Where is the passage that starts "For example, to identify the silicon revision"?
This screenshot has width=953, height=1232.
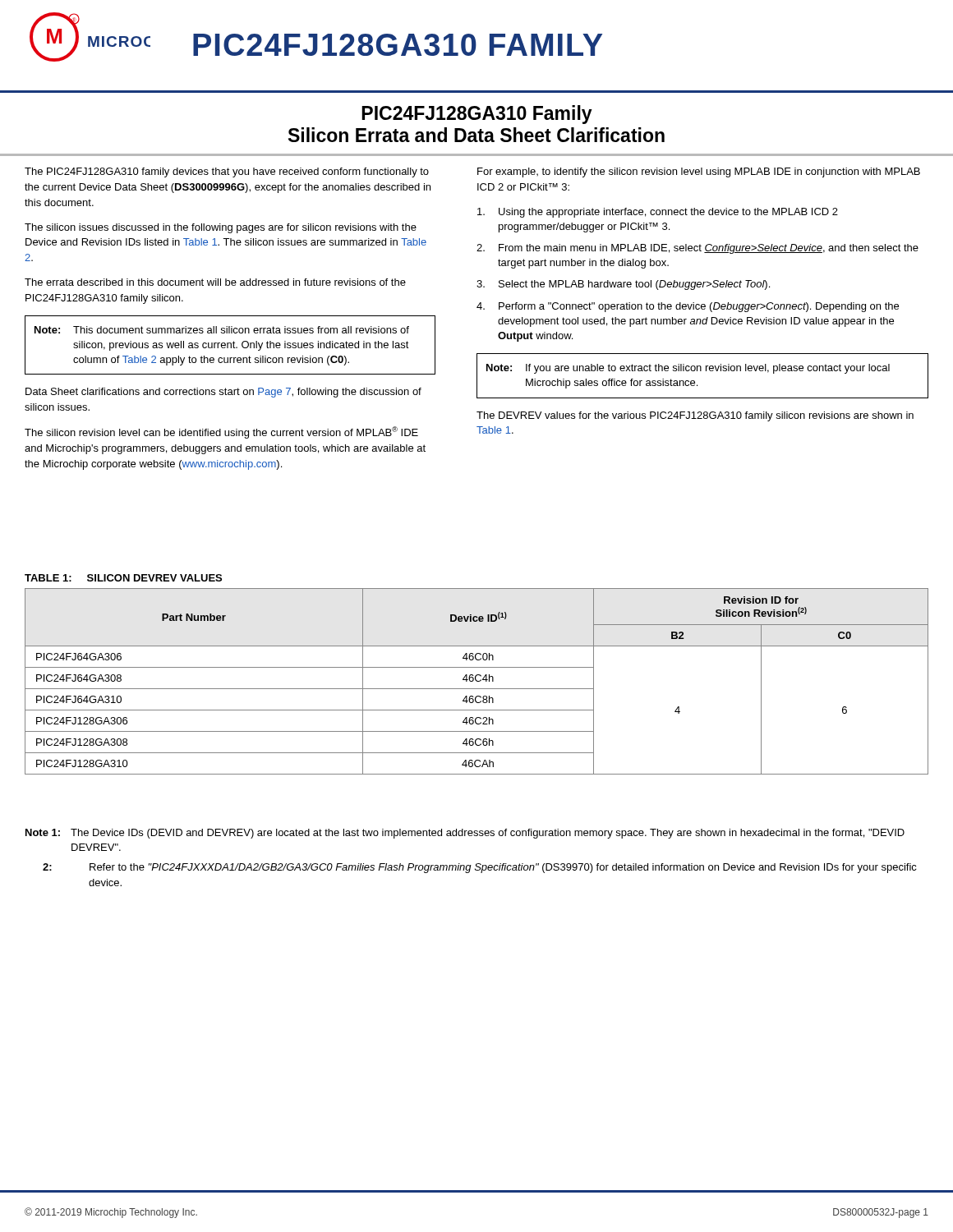point(699,179)
